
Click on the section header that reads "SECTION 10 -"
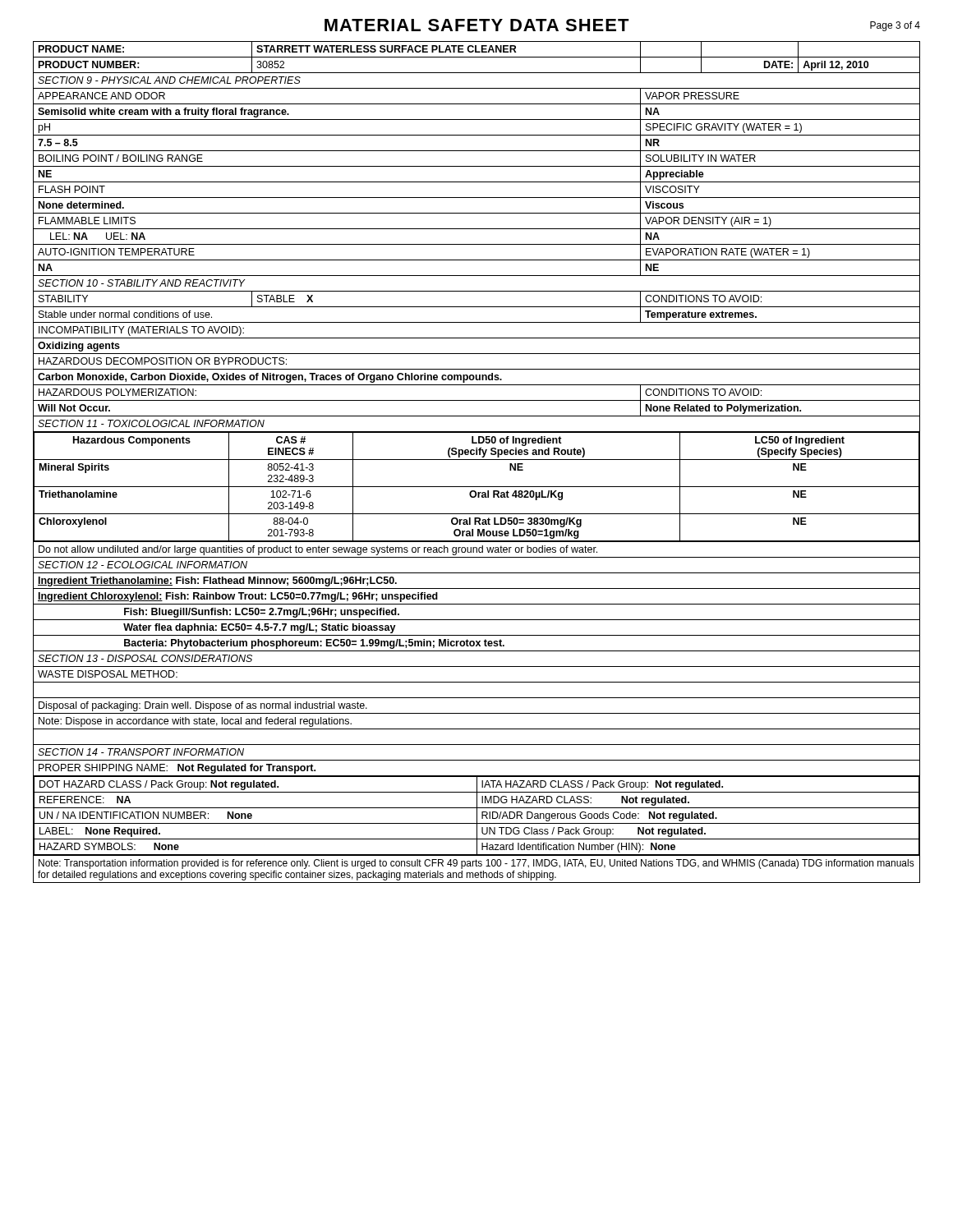click(x=141, y=283)
